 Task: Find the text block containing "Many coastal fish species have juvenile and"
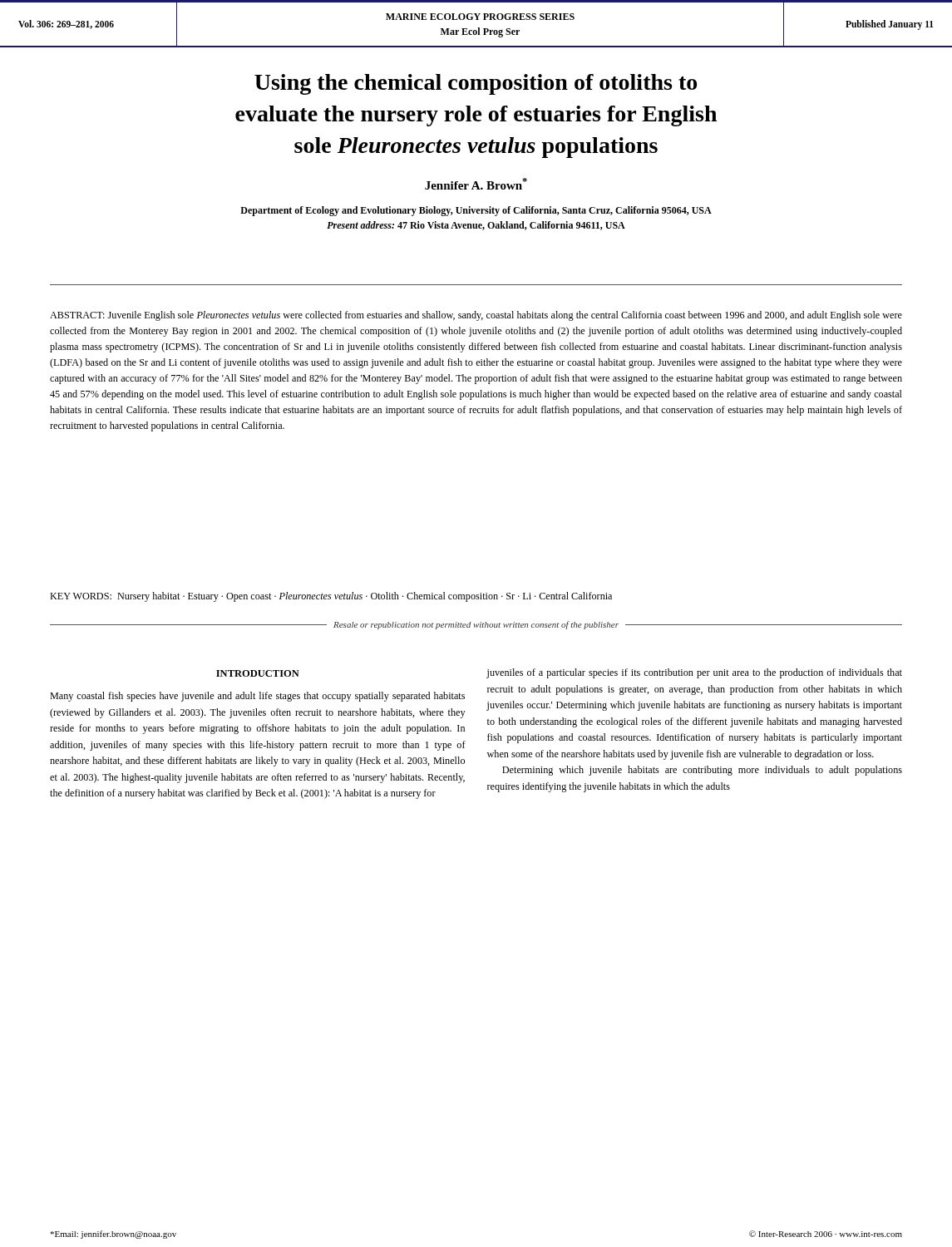pos(258,745)
